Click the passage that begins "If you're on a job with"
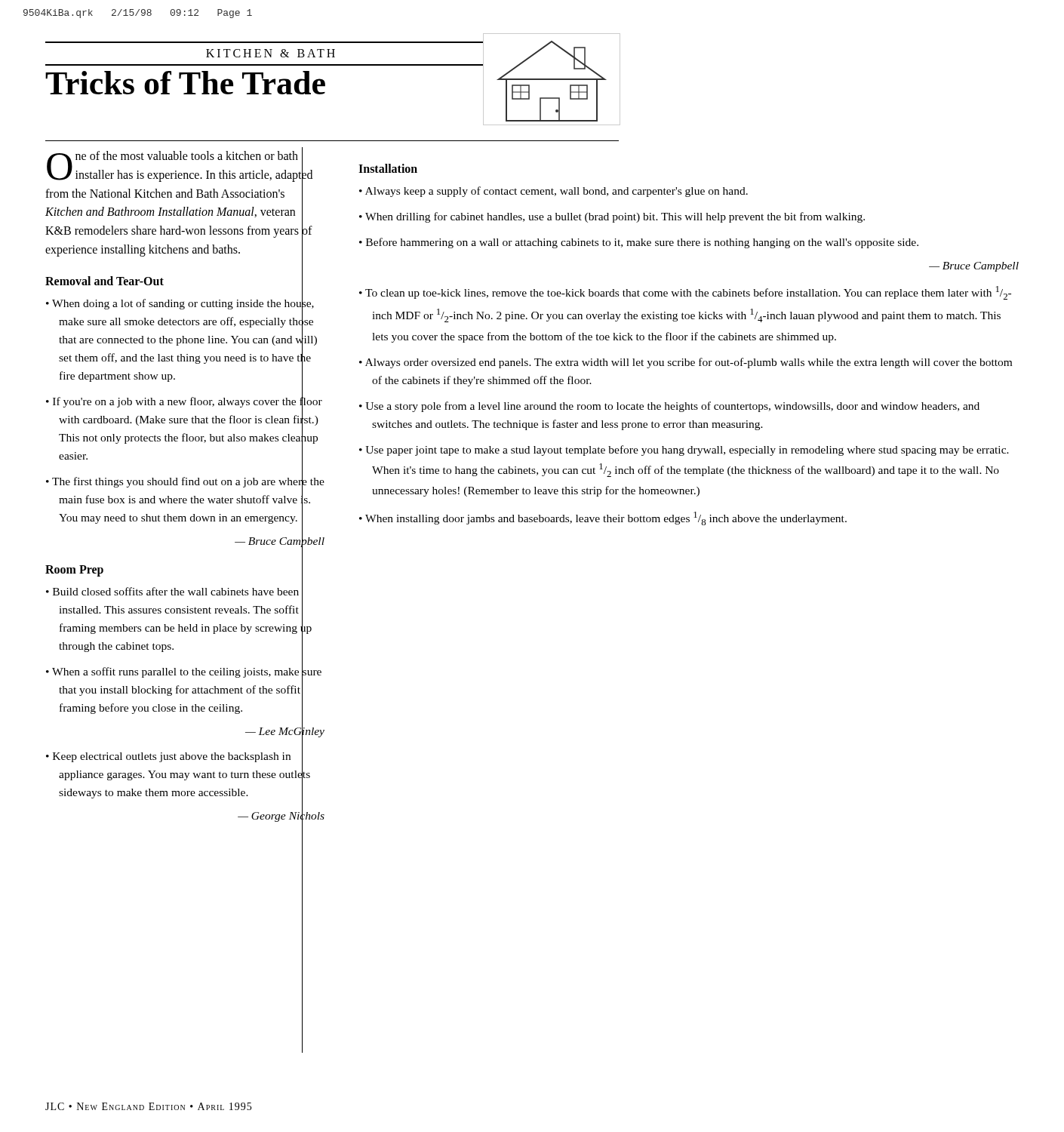 (x=187, y=428)
